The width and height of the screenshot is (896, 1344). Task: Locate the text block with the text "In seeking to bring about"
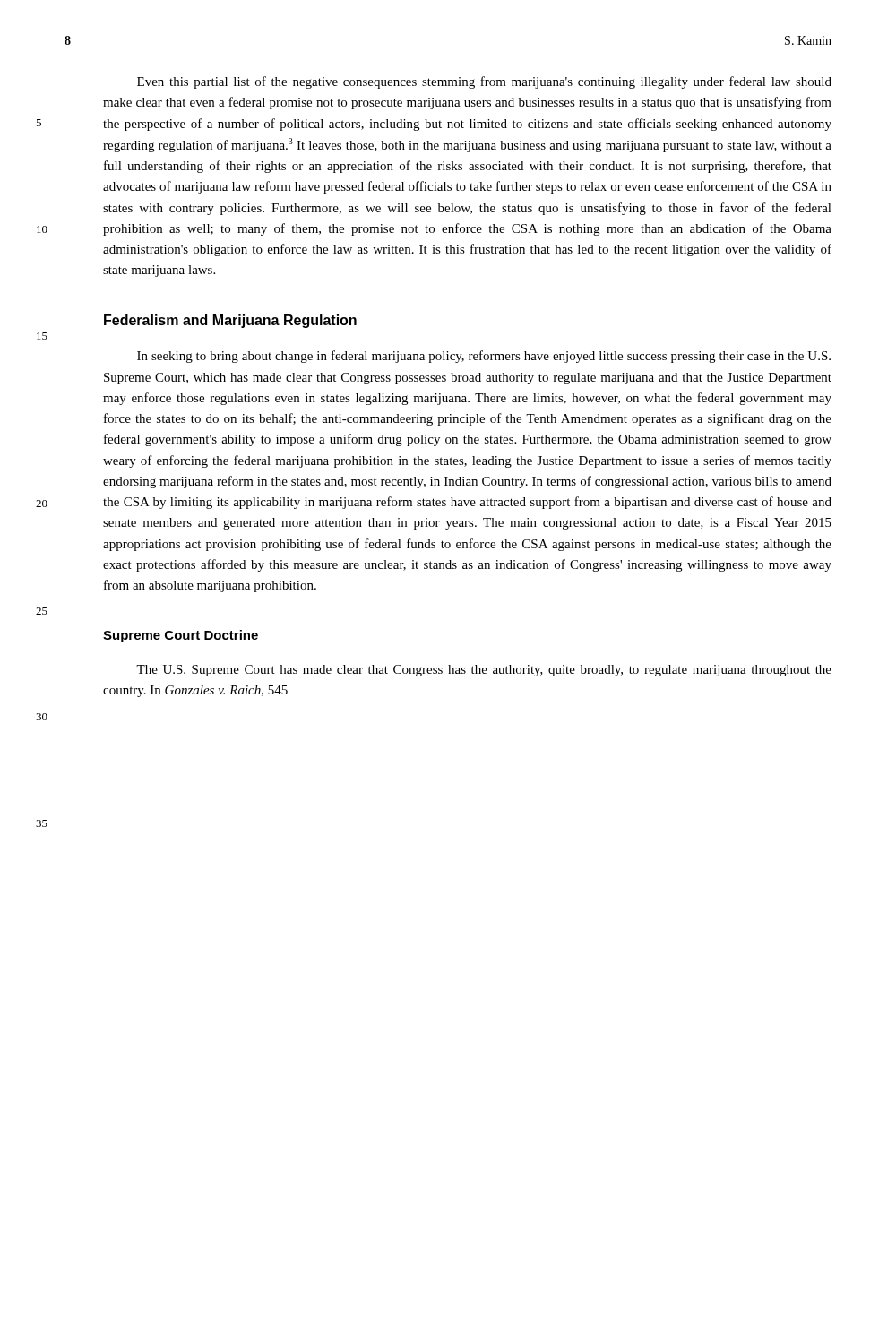(x=467, y=471)
